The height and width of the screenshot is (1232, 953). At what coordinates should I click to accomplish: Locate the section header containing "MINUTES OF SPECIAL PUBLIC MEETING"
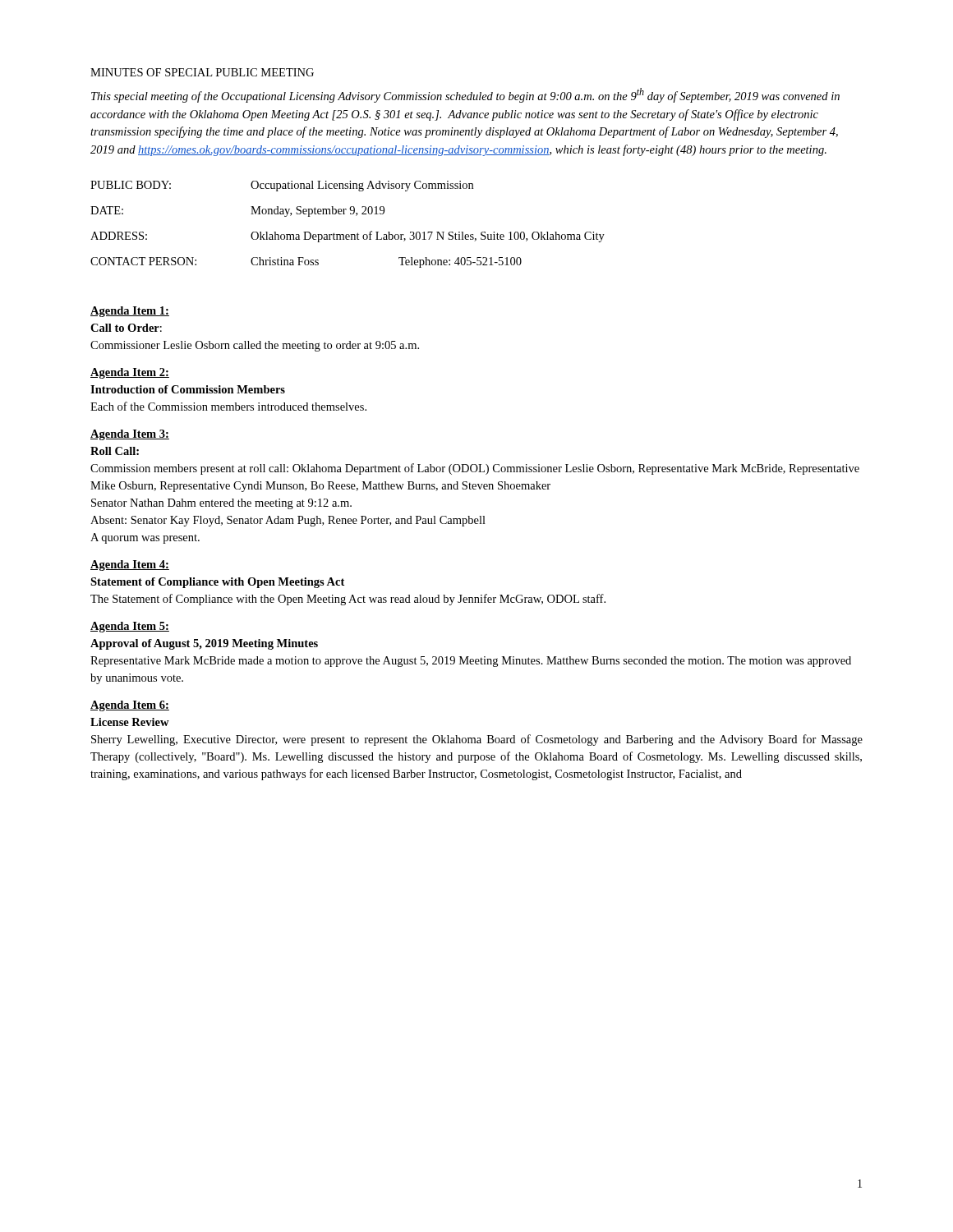coord(202,72)
